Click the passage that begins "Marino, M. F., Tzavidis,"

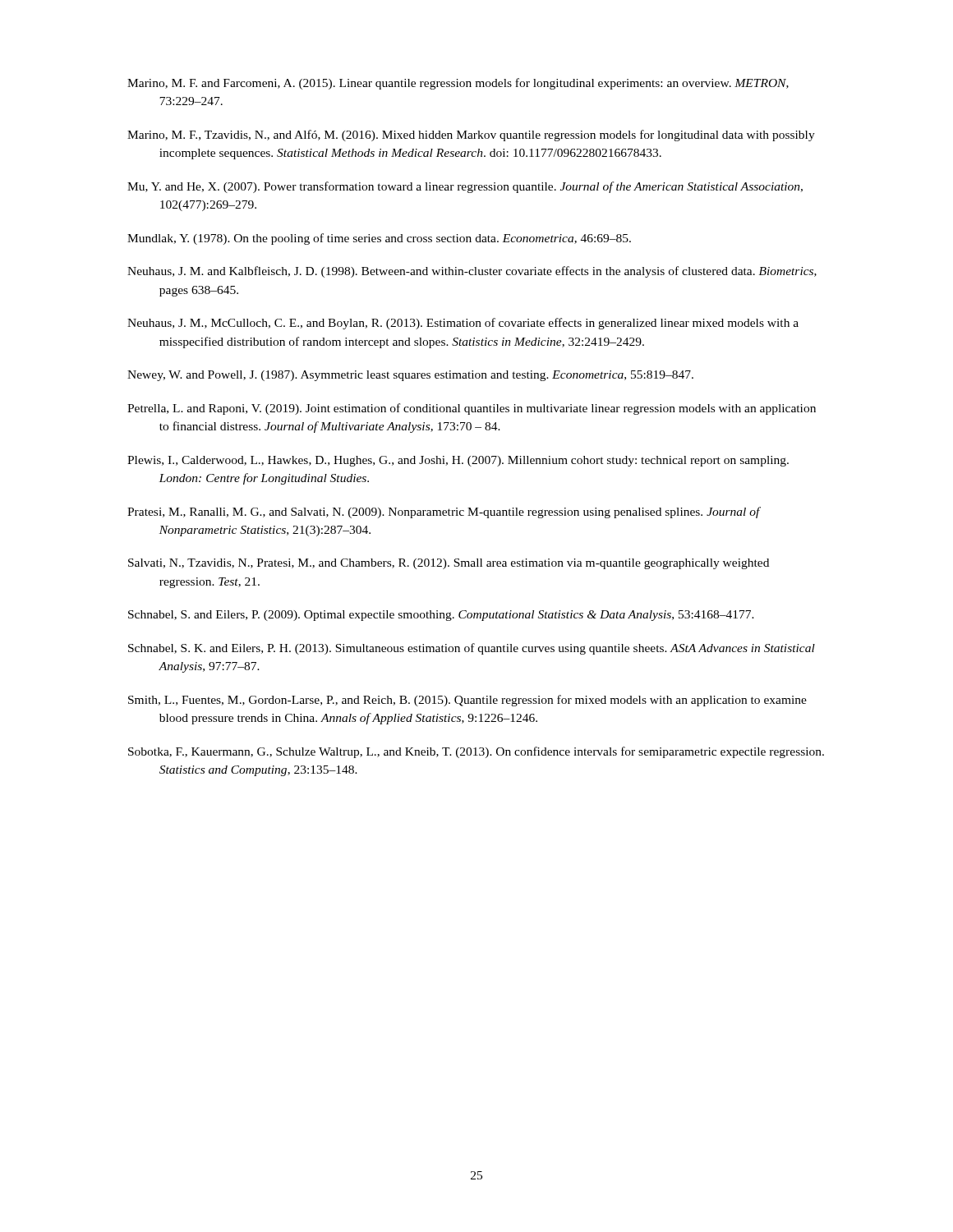click(x=471, y=143)
